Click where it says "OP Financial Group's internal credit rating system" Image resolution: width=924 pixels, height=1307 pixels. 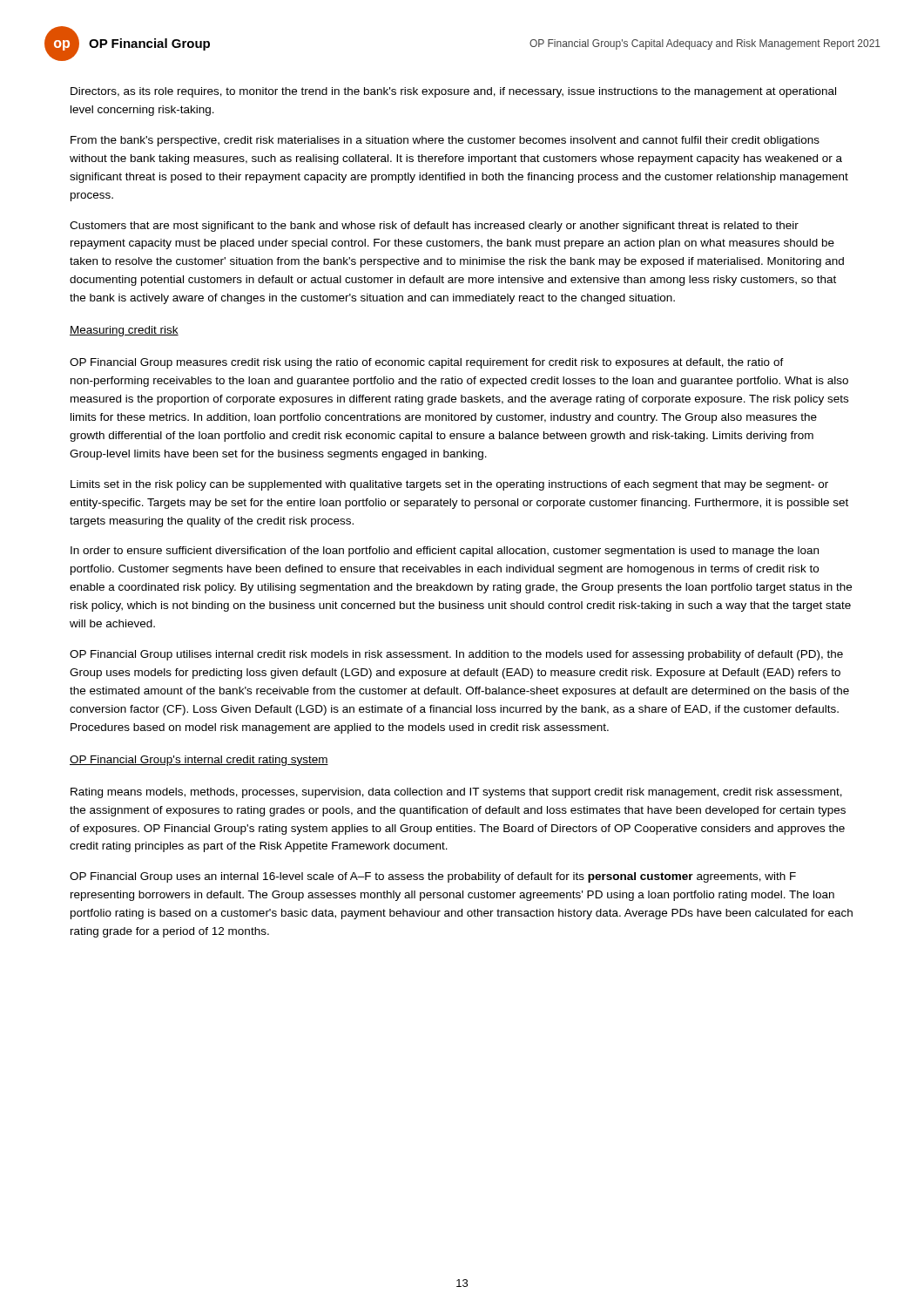(199, 759)
